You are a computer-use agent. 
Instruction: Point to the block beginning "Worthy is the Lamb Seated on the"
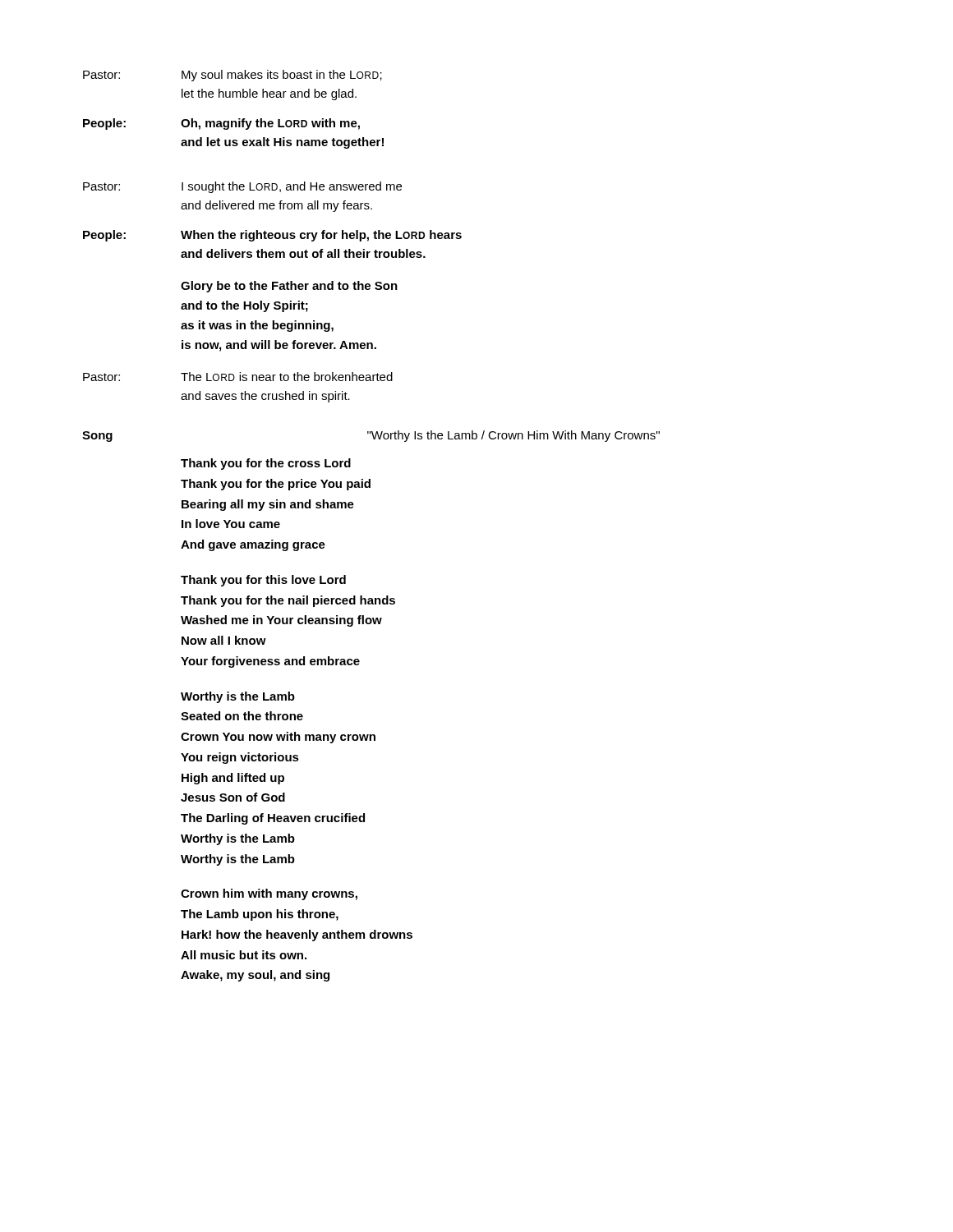(278, 777)
